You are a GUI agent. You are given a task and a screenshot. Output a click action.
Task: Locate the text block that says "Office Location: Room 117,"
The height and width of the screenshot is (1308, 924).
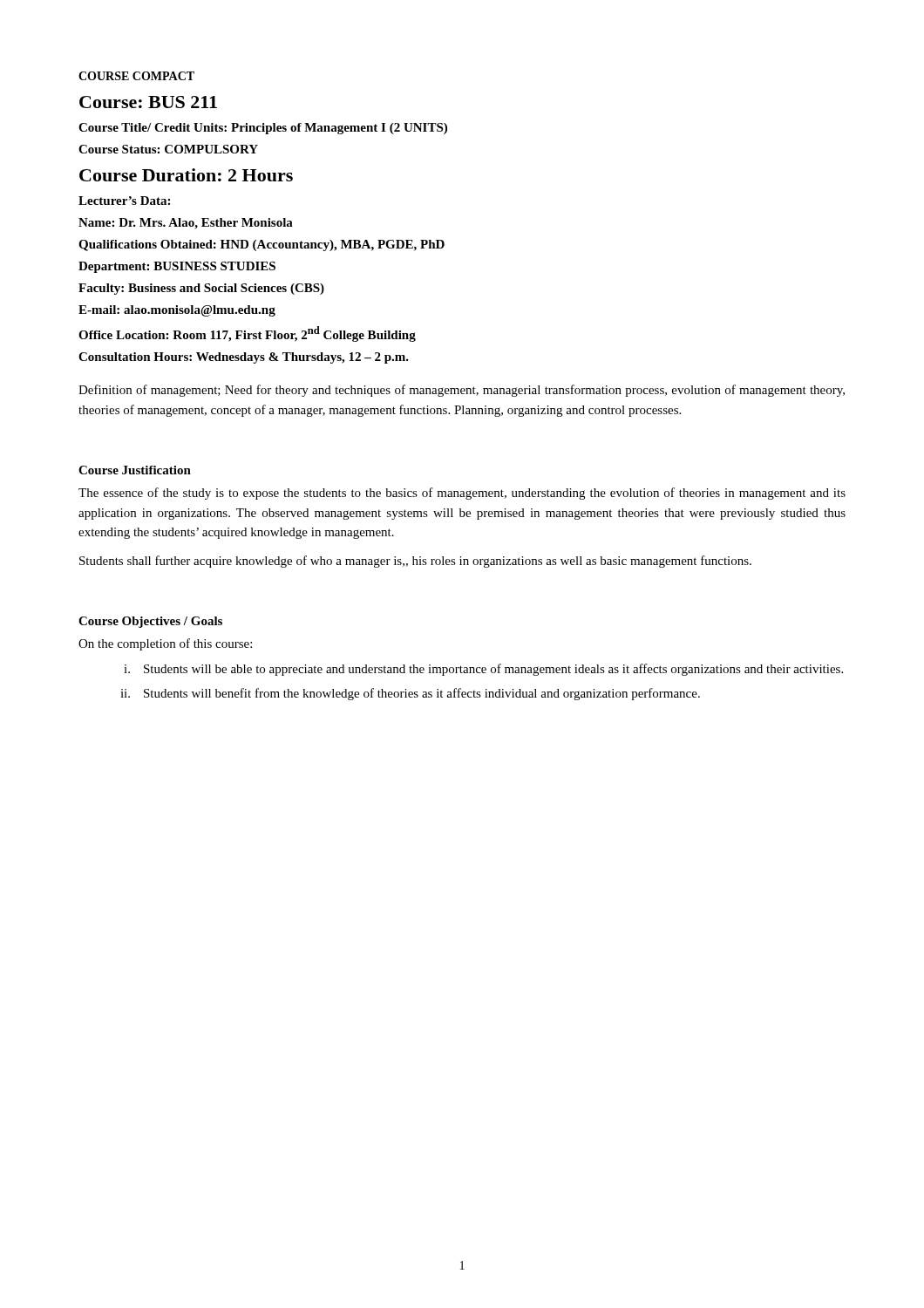tap(247, 333)
